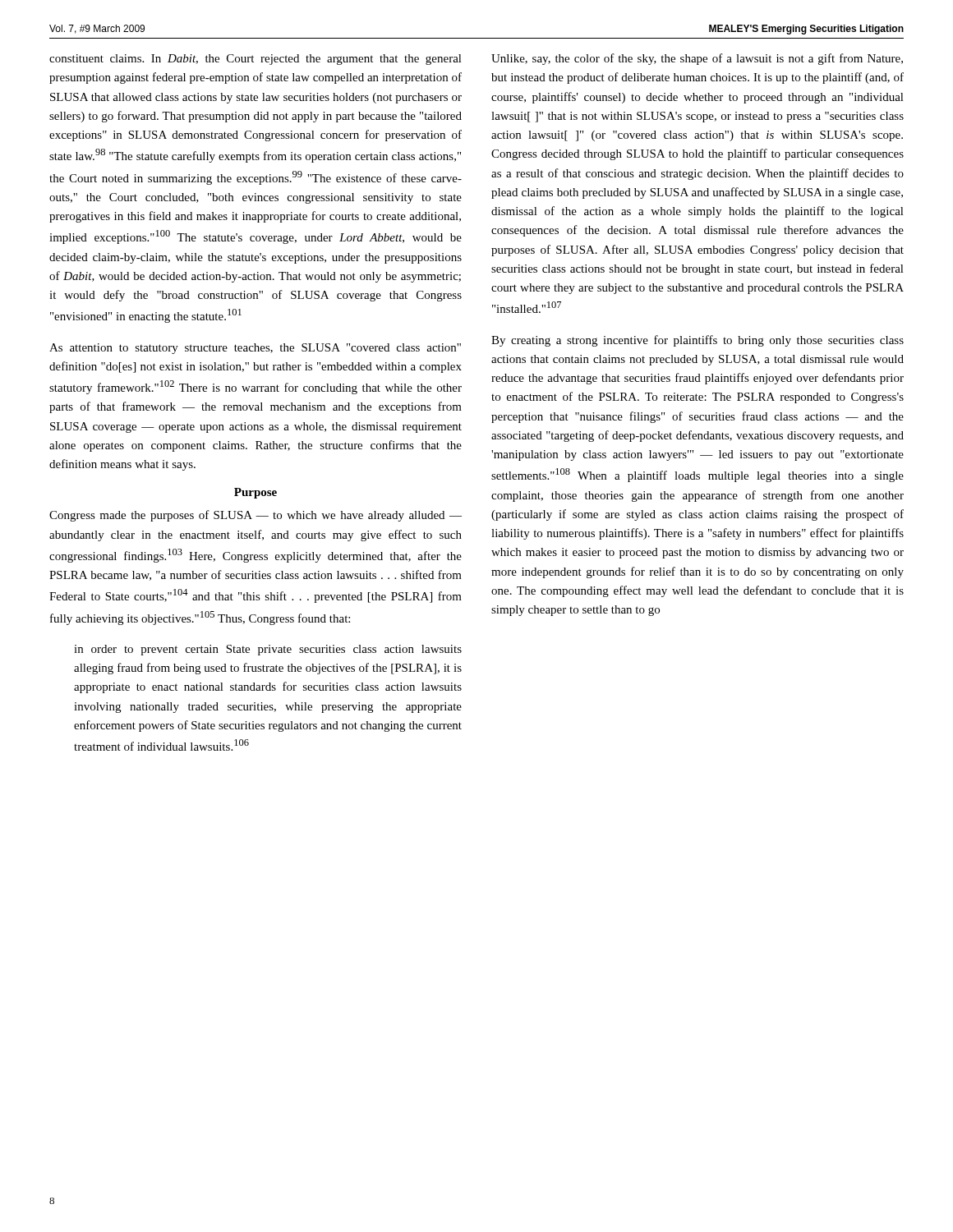
Task: Point to the text starting "Unlike, say, the color of"
Action: [x=698, y=334]
